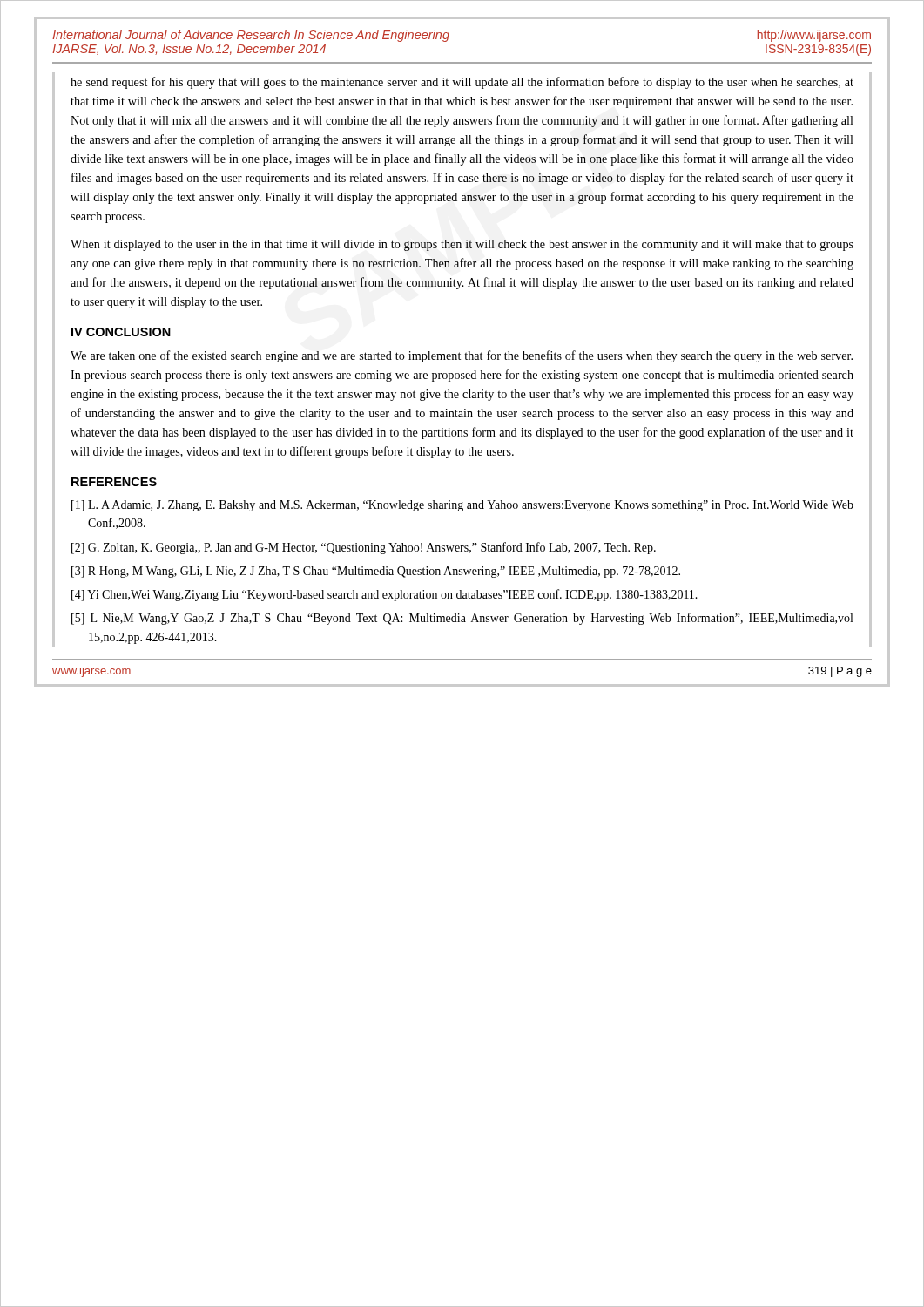Find the text block that says "When it displayed to"
Screen dimensions: 1307x924
coord(462,273)
